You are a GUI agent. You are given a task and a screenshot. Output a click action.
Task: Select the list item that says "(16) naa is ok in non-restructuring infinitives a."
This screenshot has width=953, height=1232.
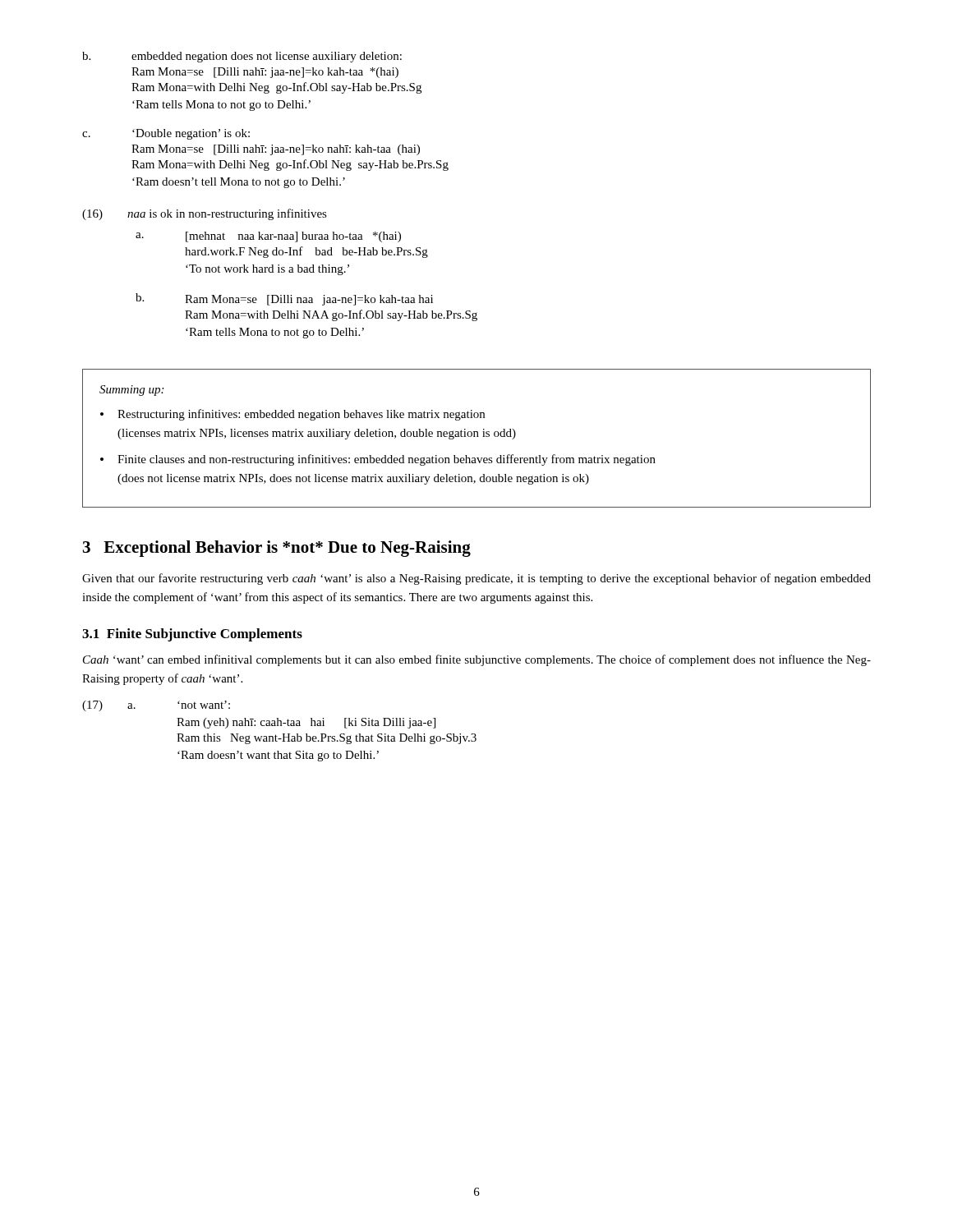click(205, 214)
